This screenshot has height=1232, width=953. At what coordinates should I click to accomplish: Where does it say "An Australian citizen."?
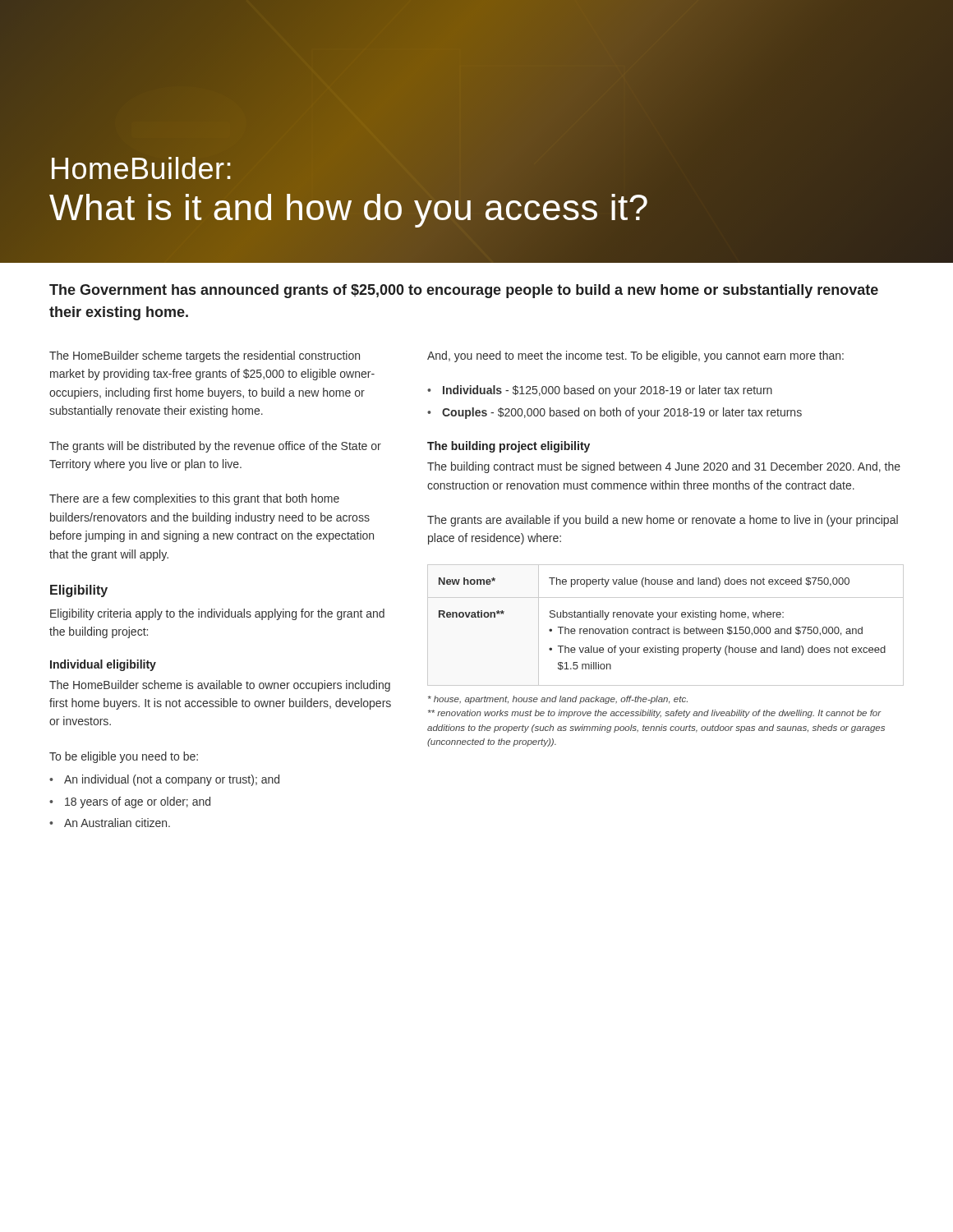(x=117, y=823)
